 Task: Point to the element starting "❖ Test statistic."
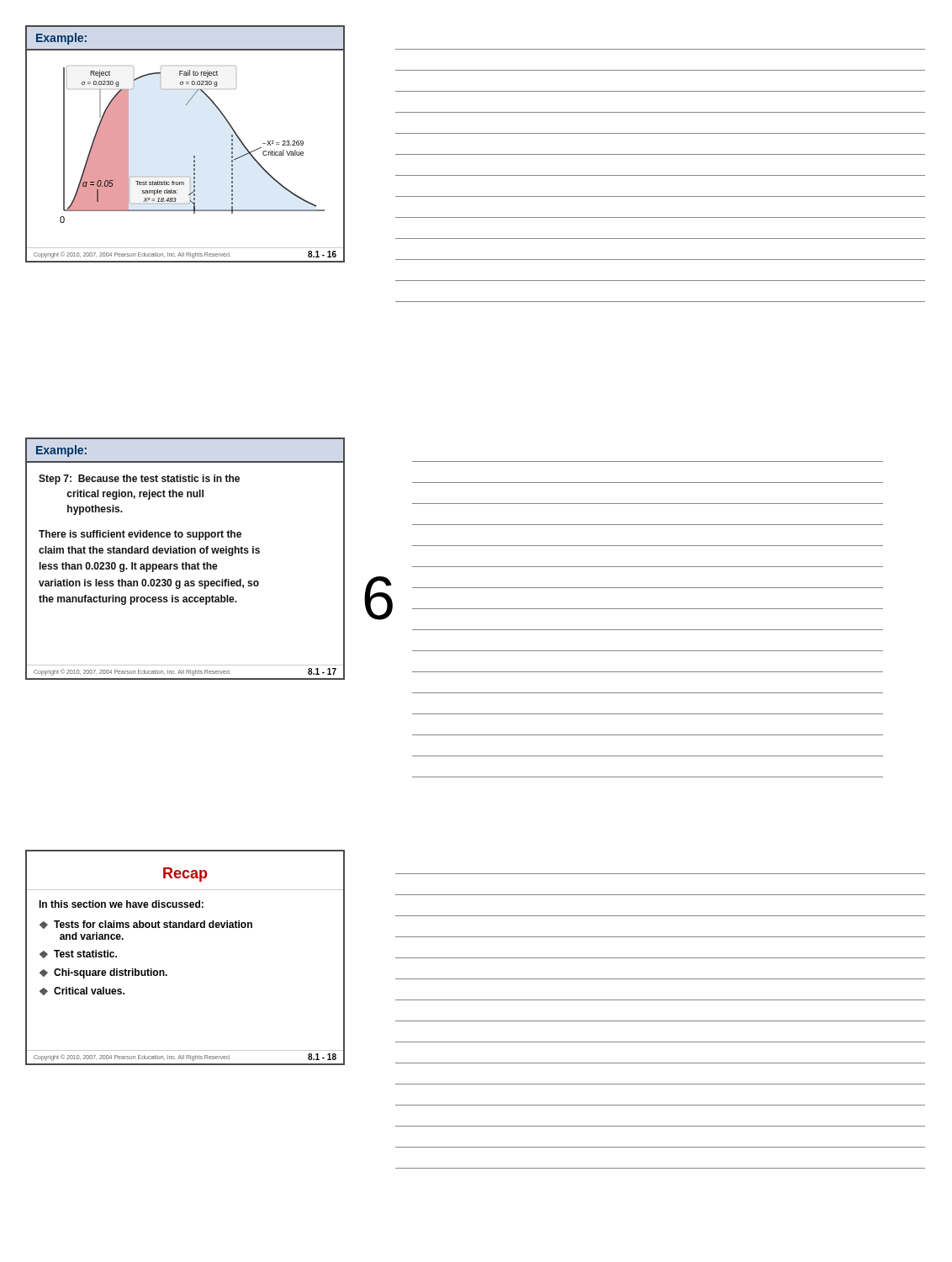pos(78,954)
